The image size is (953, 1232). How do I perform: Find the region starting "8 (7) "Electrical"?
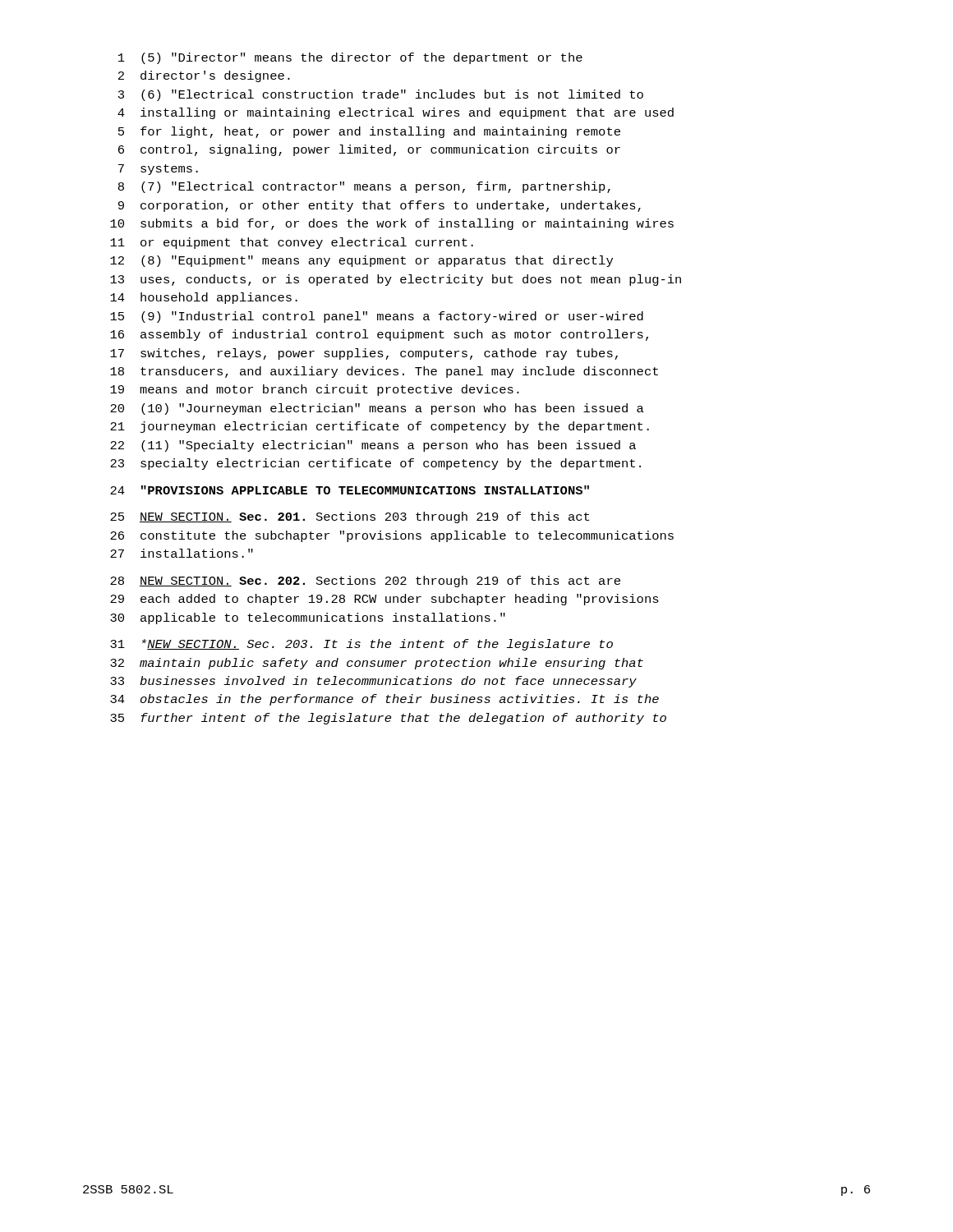click(476, 215)
